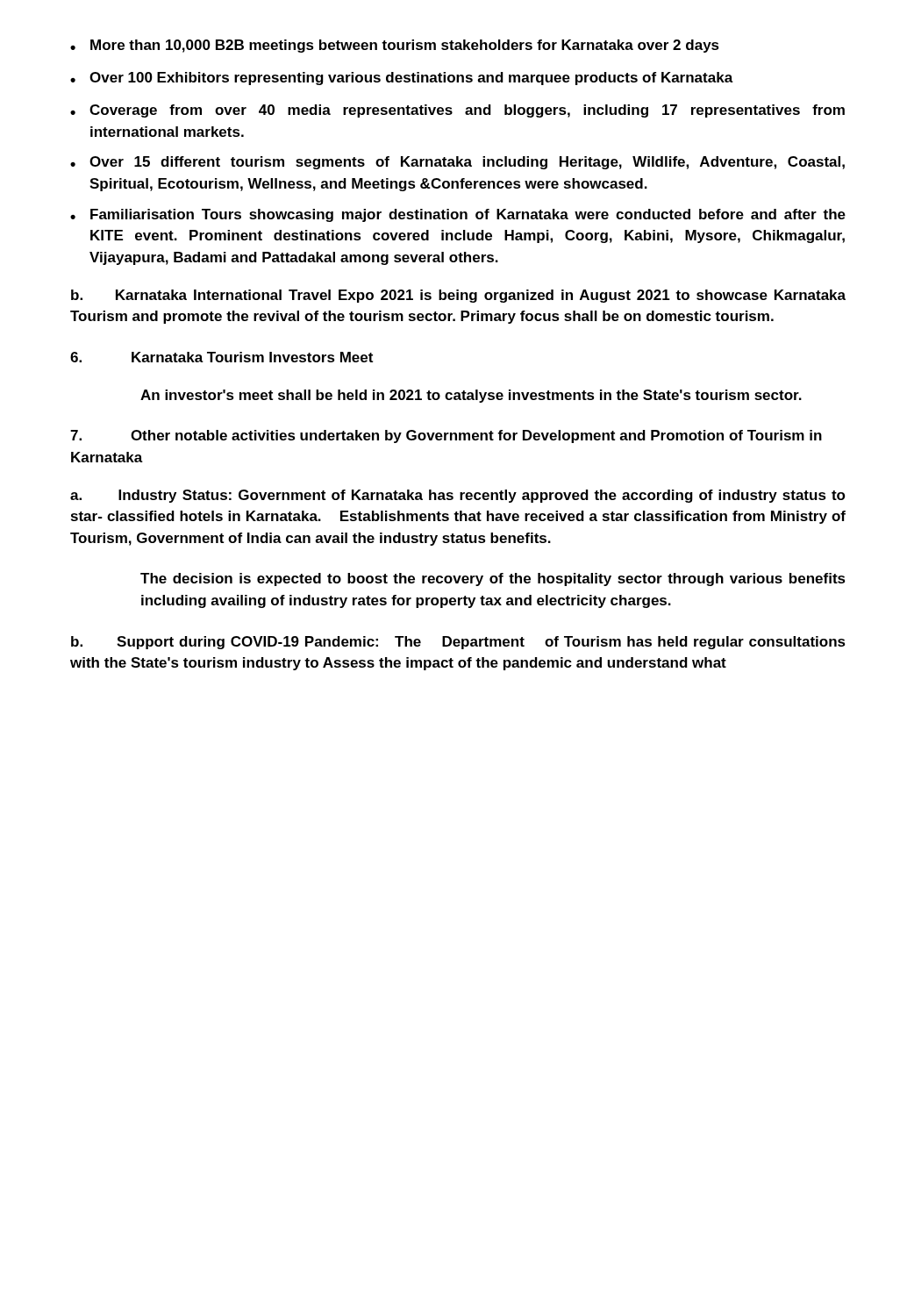The width and height of the screenshot is (907, 1316).
Task: Point to the block beginning "b. Karnataka International Travel"
Action: point(458,306)
